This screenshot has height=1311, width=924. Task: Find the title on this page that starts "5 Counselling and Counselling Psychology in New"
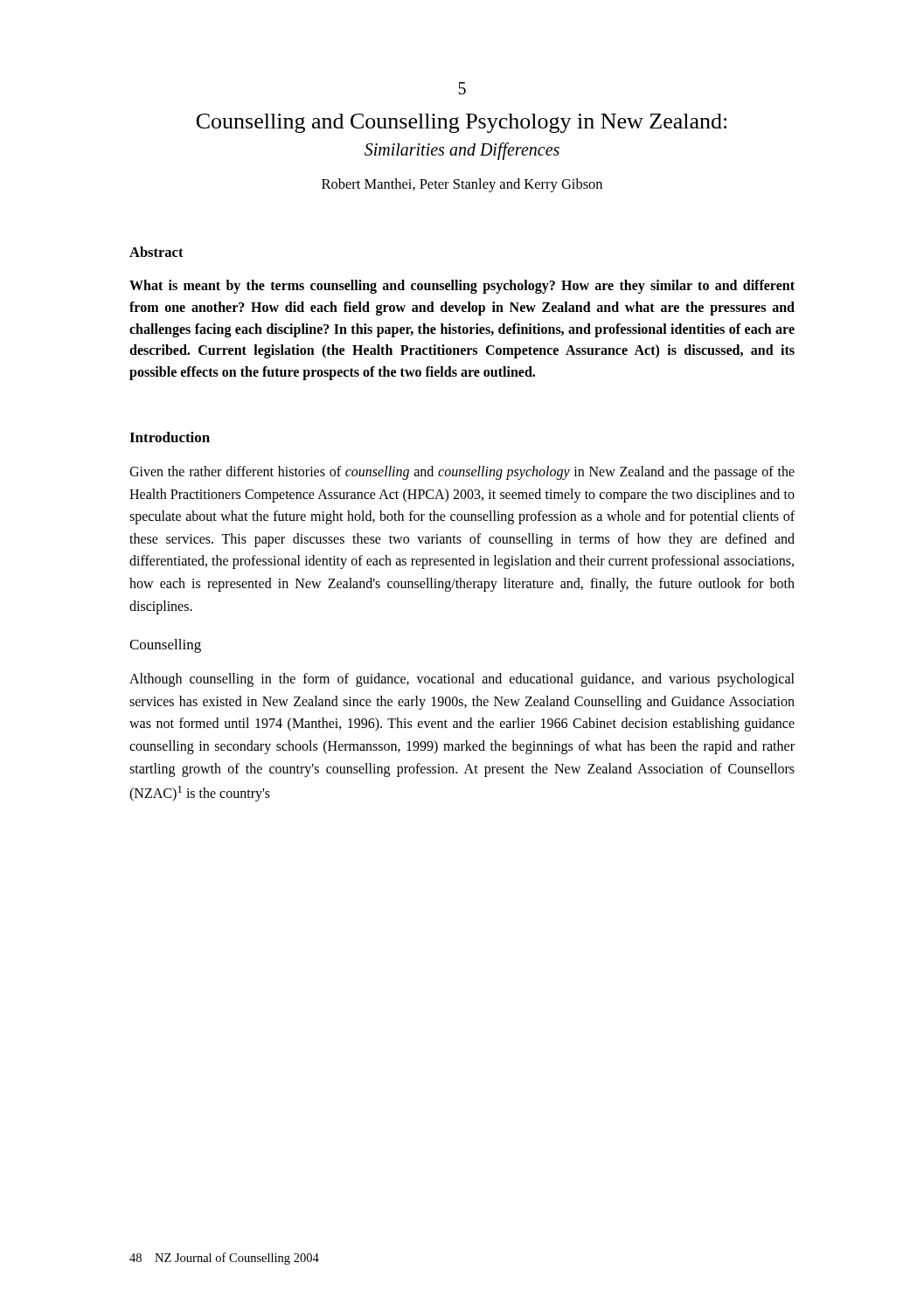[462, 119]
